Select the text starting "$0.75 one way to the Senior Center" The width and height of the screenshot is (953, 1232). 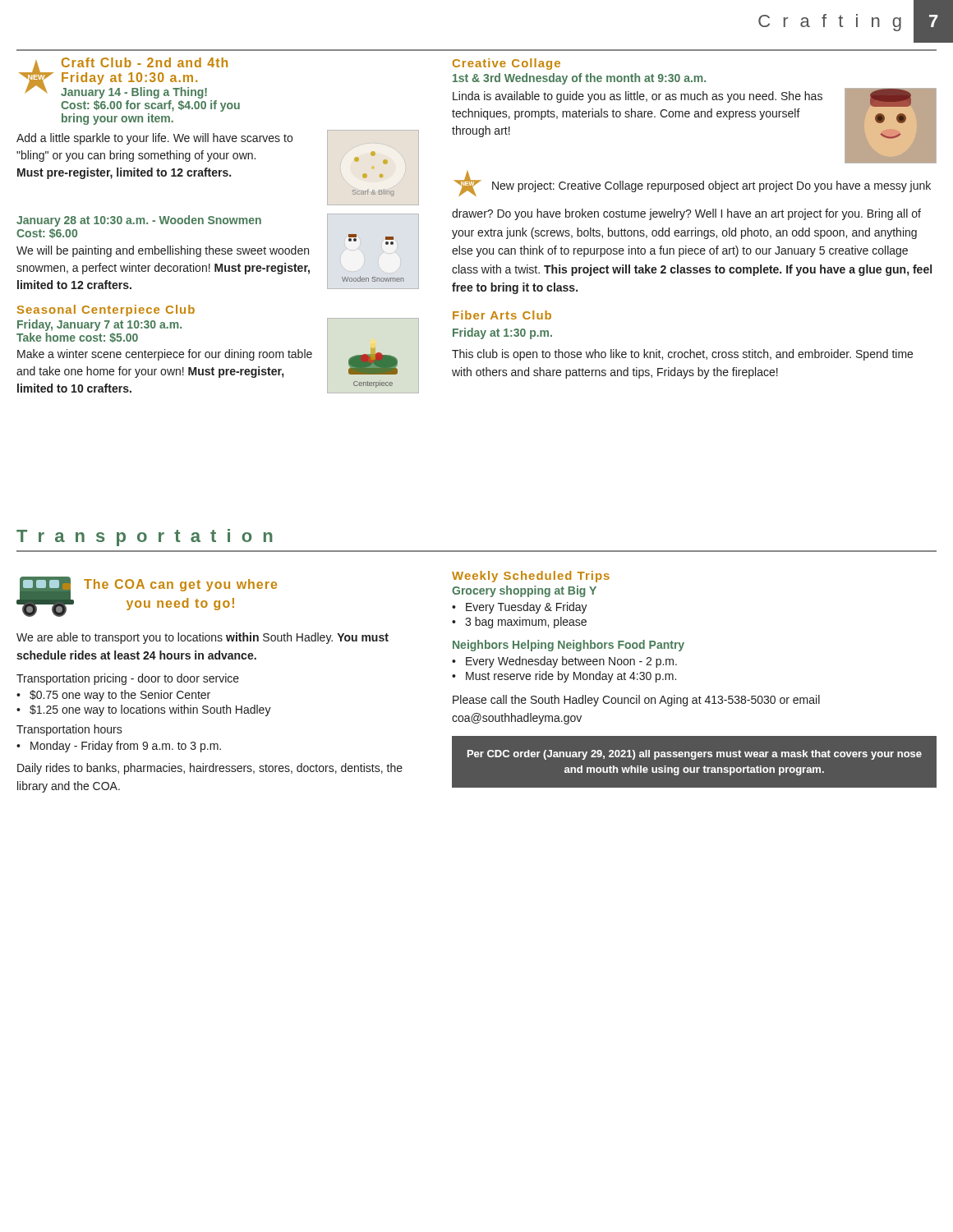click(x=120, y=695)
